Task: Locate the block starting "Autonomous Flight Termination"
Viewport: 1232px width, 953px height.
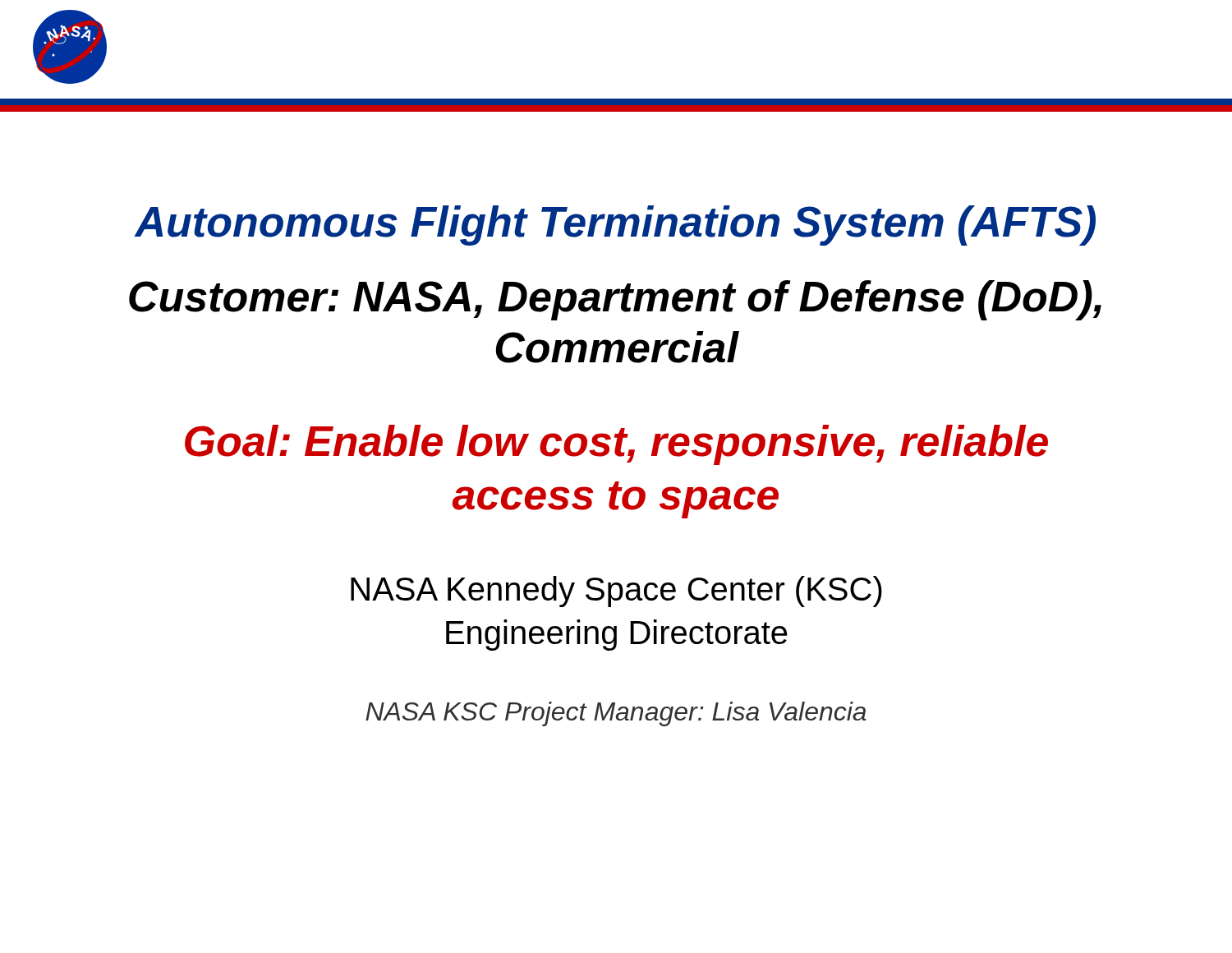Action: click(616, 222)
